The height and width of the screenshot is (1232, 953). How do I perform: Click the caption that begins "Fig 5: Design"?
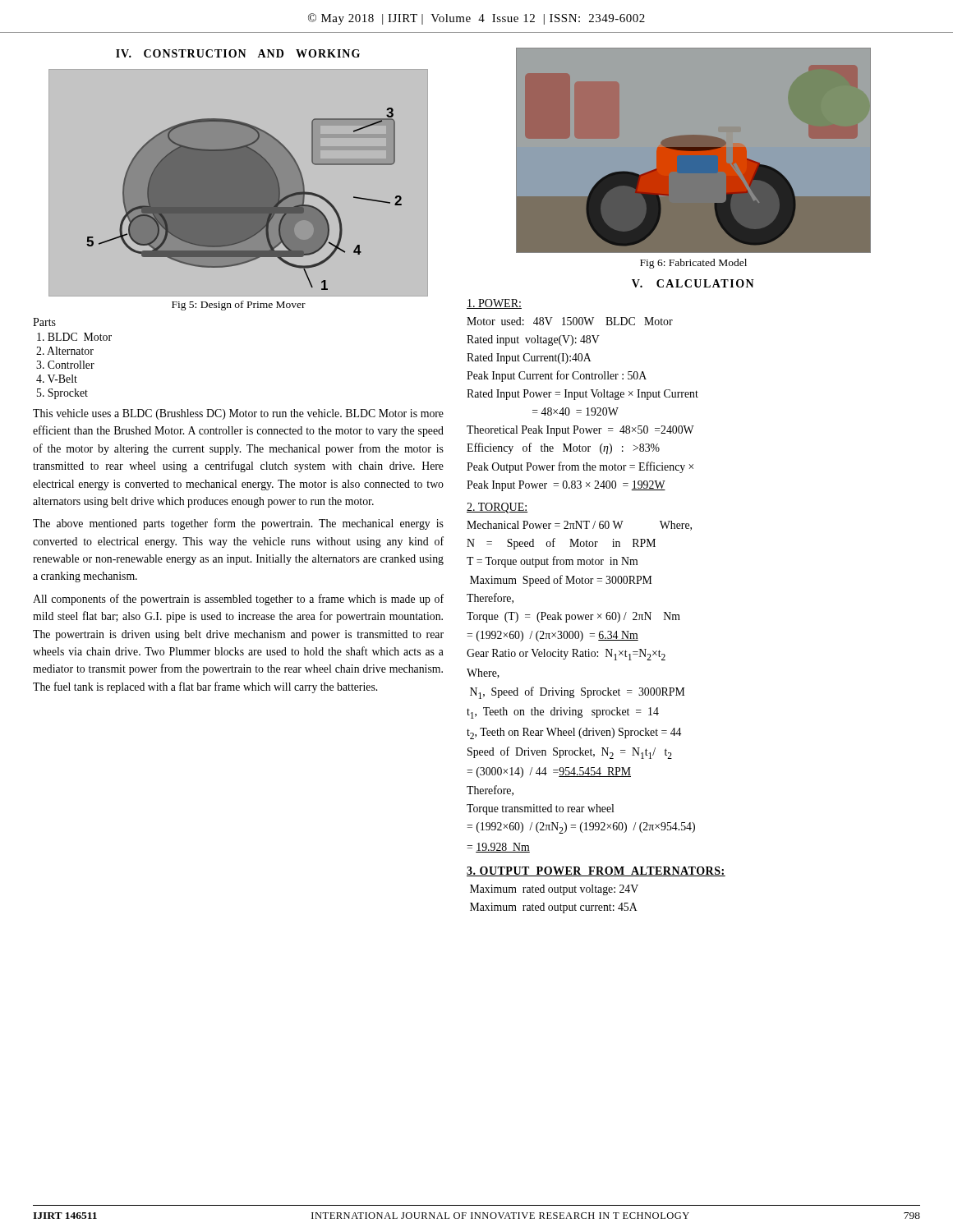pyautogui.click(x=238, y=304)
